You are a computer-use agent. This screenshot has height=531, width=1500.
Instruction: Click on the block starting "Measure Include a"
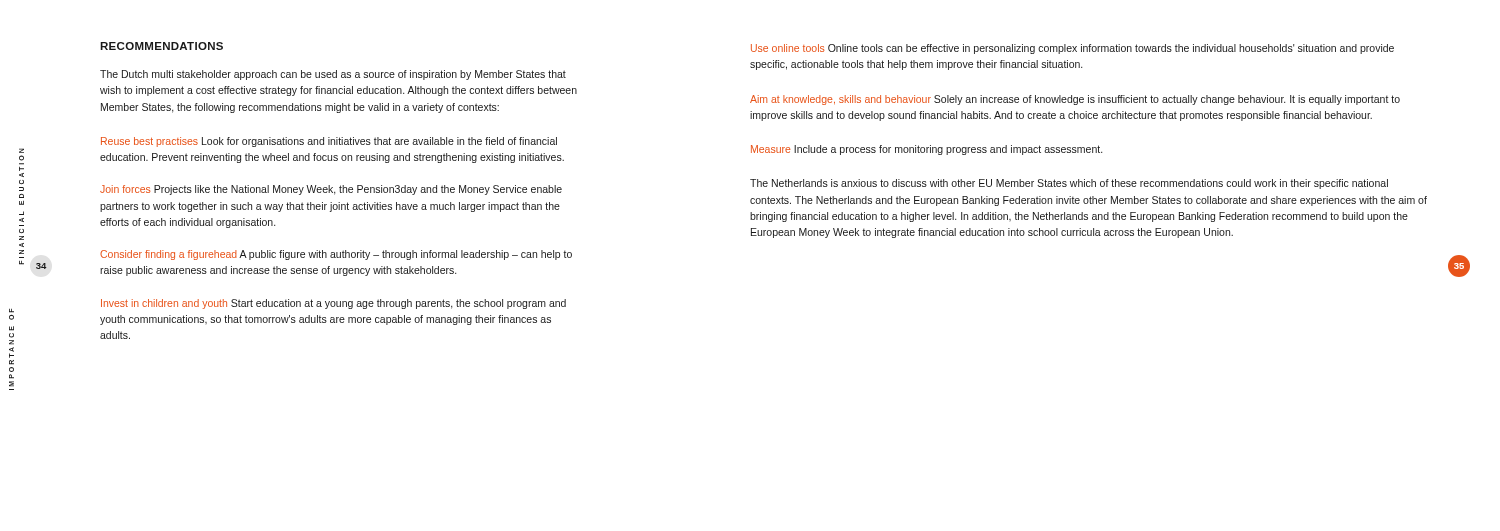click(x=927, y=149)
